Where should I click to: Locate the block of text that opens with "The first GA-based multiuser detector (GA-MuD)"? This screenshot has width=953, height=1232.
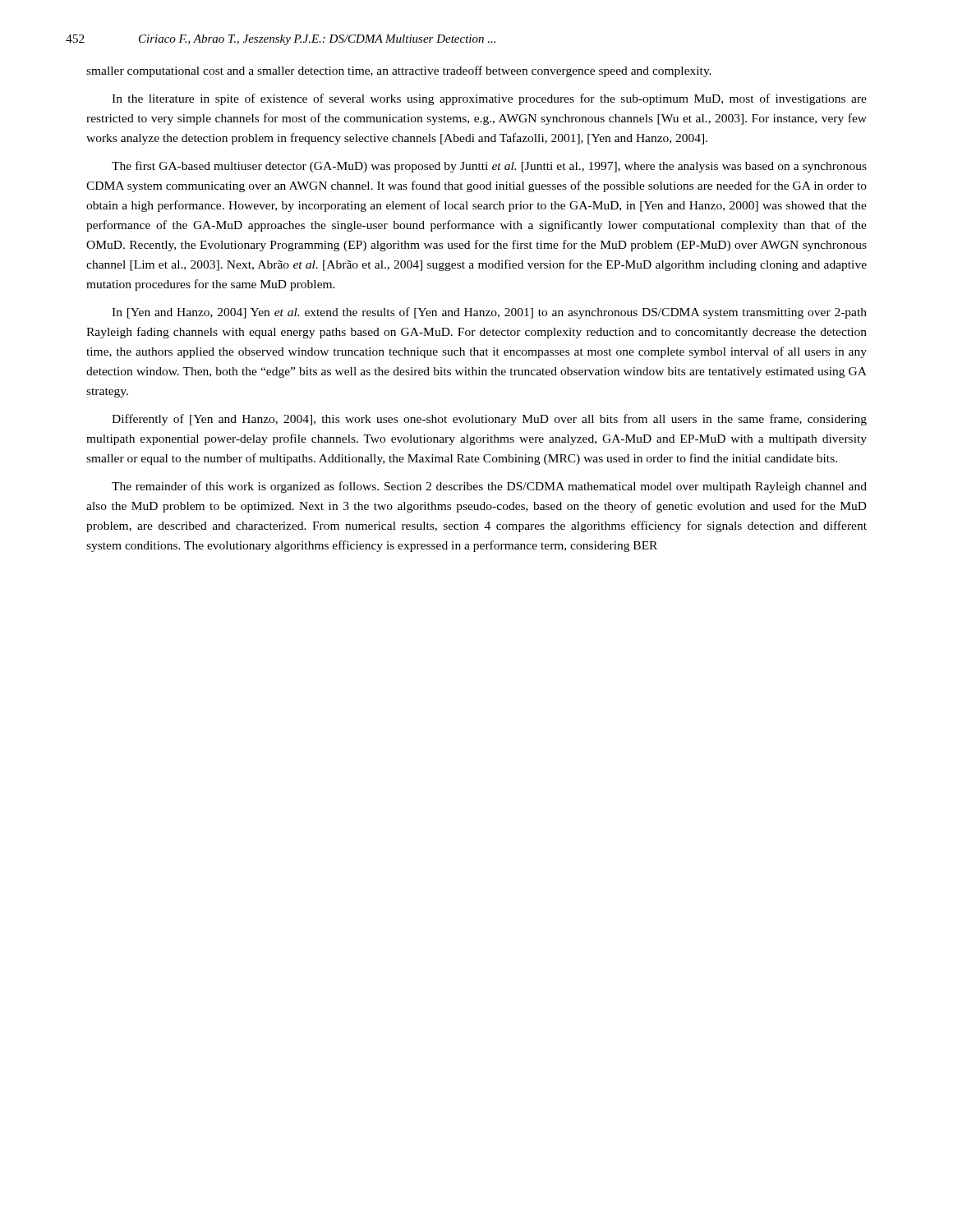click(476, 225)
